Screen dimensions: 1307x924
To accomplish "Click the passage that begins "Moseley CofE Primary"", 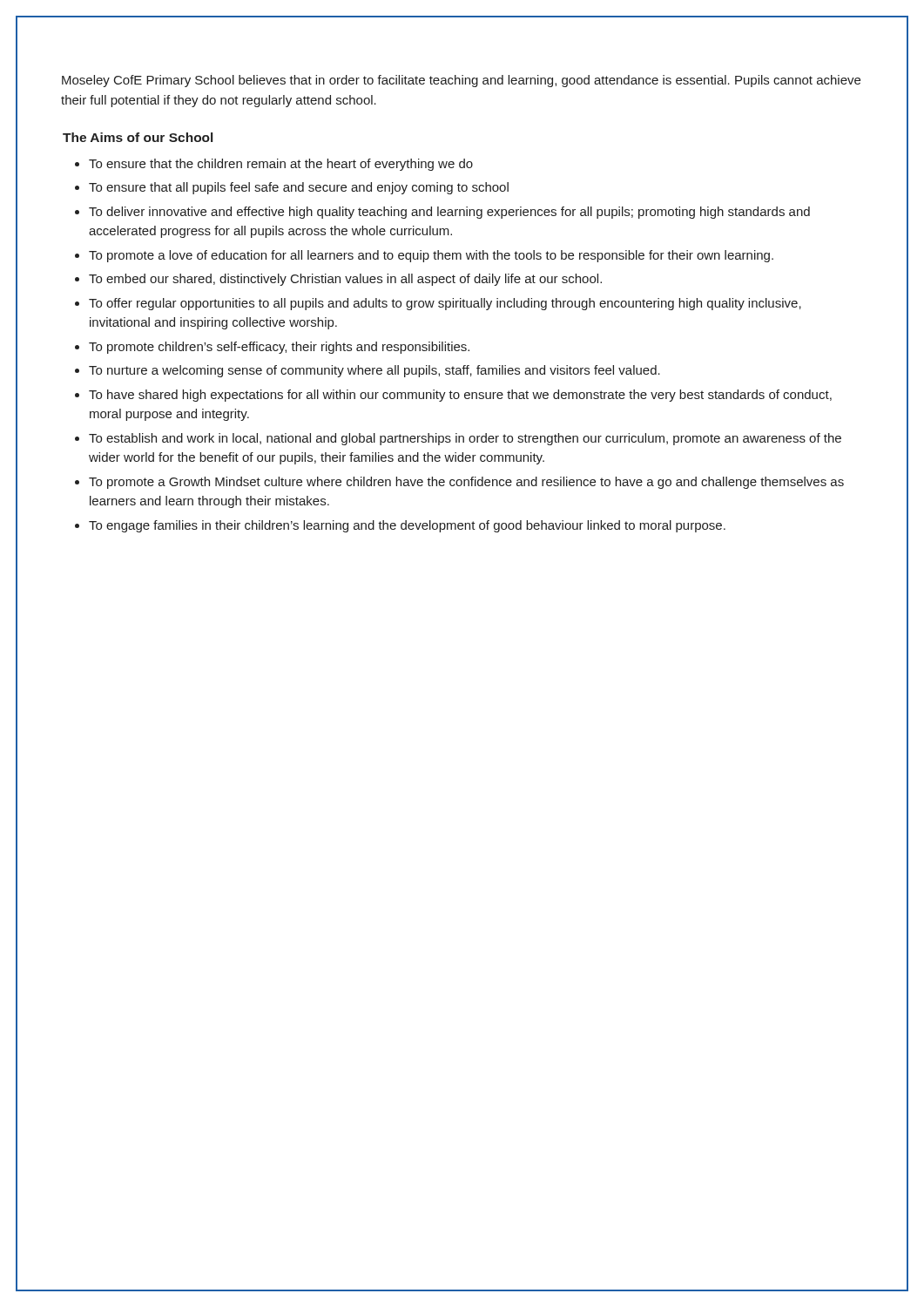I will [x=461, y=90].
